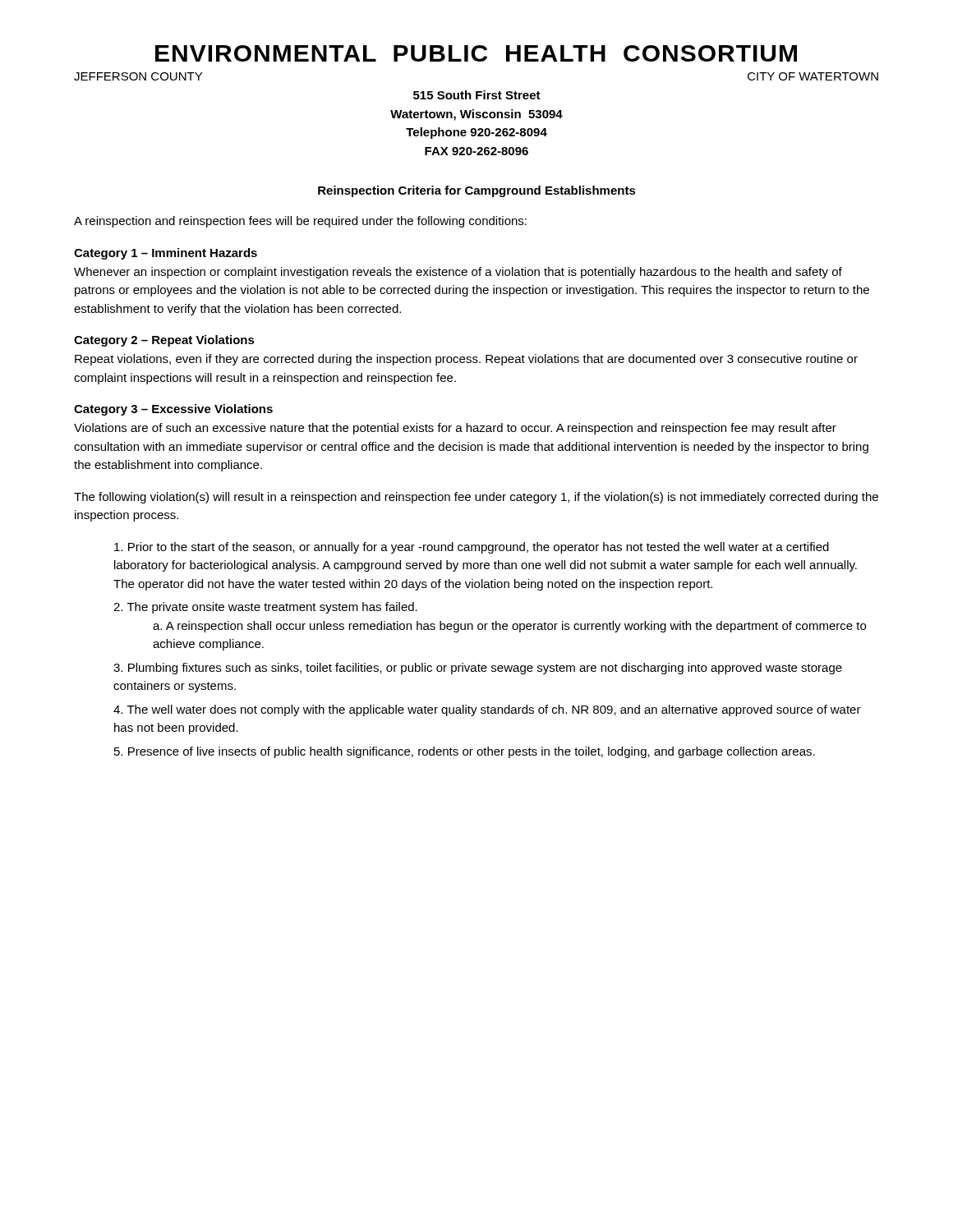
Task: Locate the section header that says "Category 3 – Excessive"
Action: point(173,409)
